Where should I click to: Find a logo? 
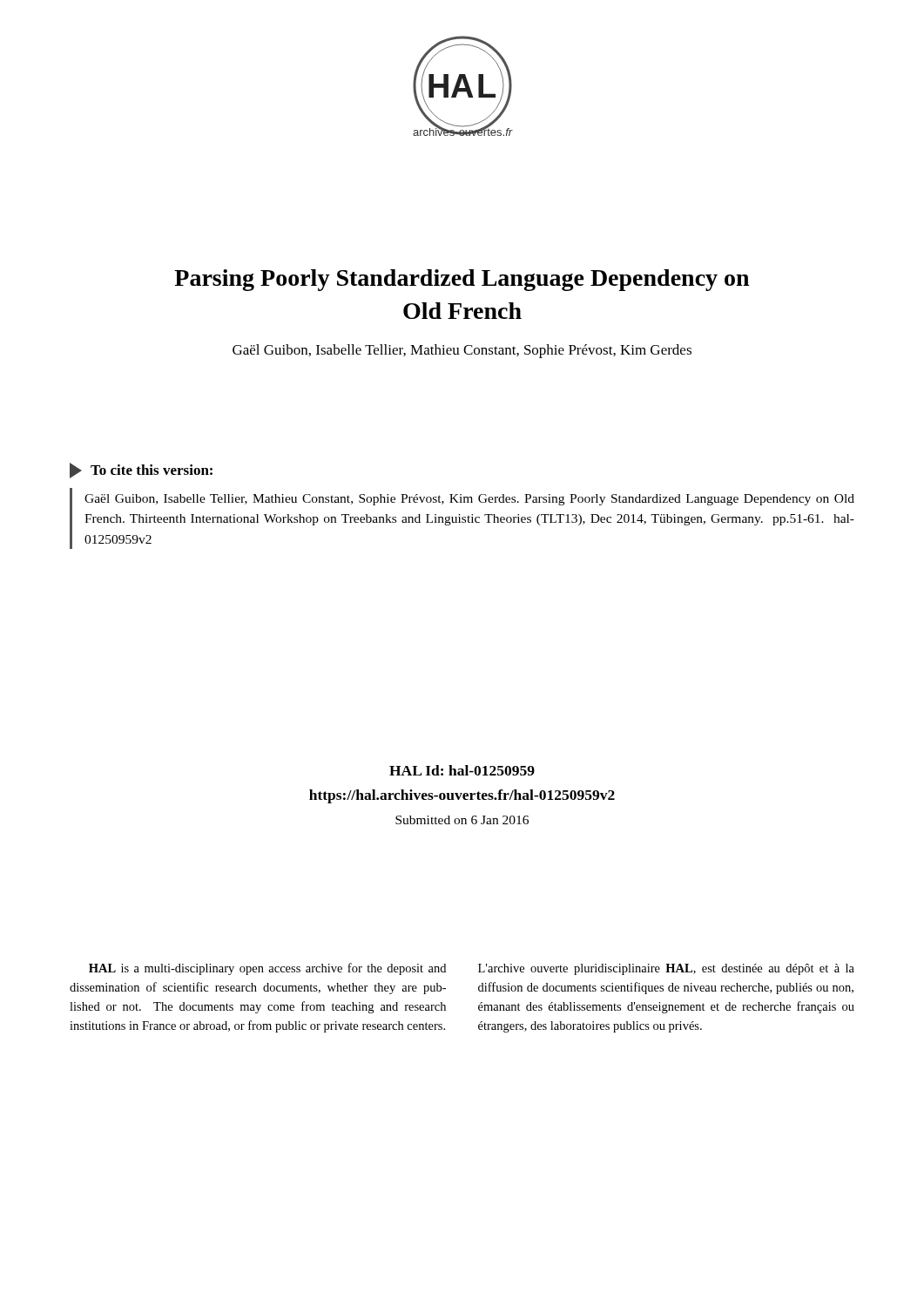tap(462, 91)
